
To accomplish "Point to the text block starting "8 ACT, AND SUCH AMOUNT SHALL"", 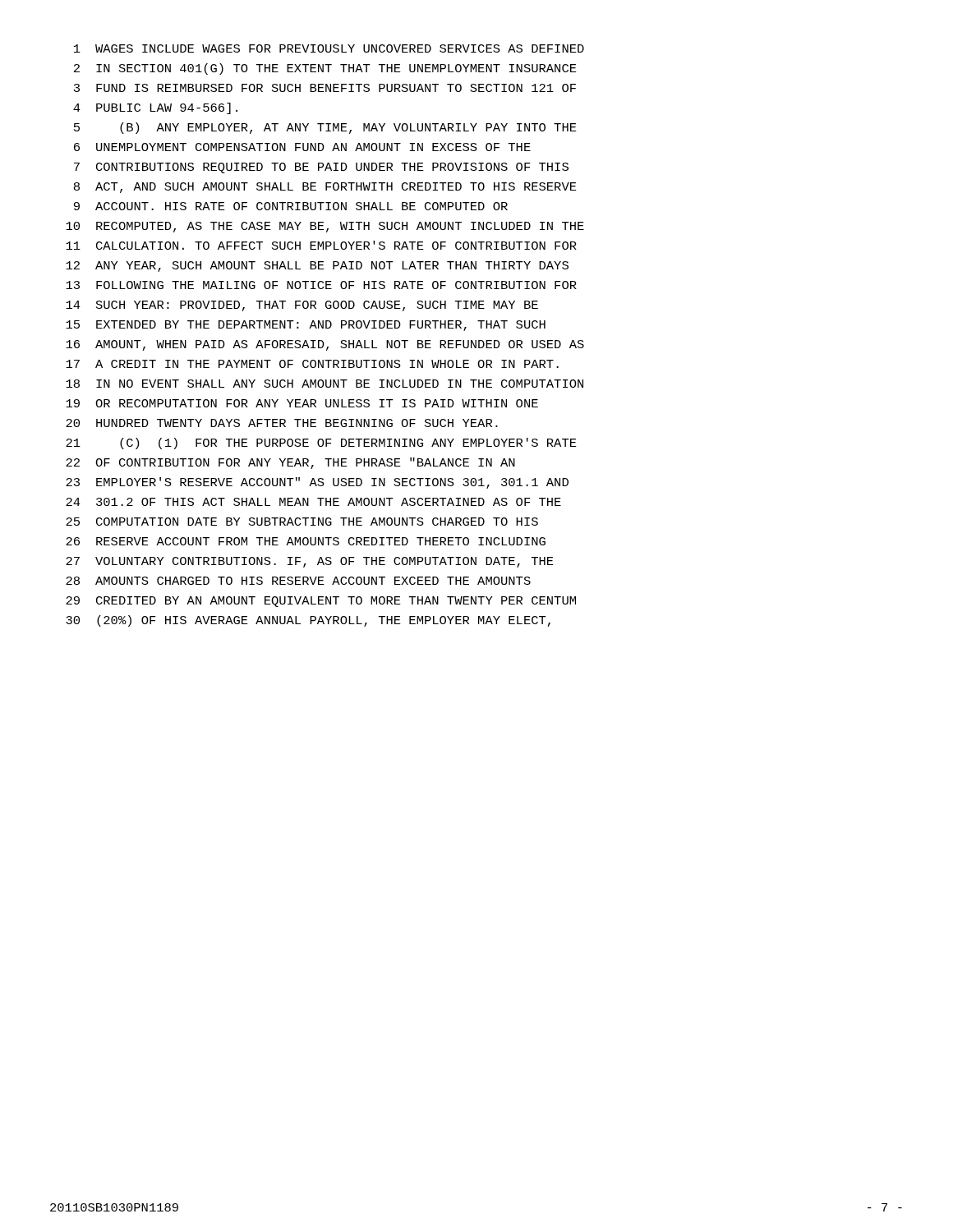I will click(476, 187).
